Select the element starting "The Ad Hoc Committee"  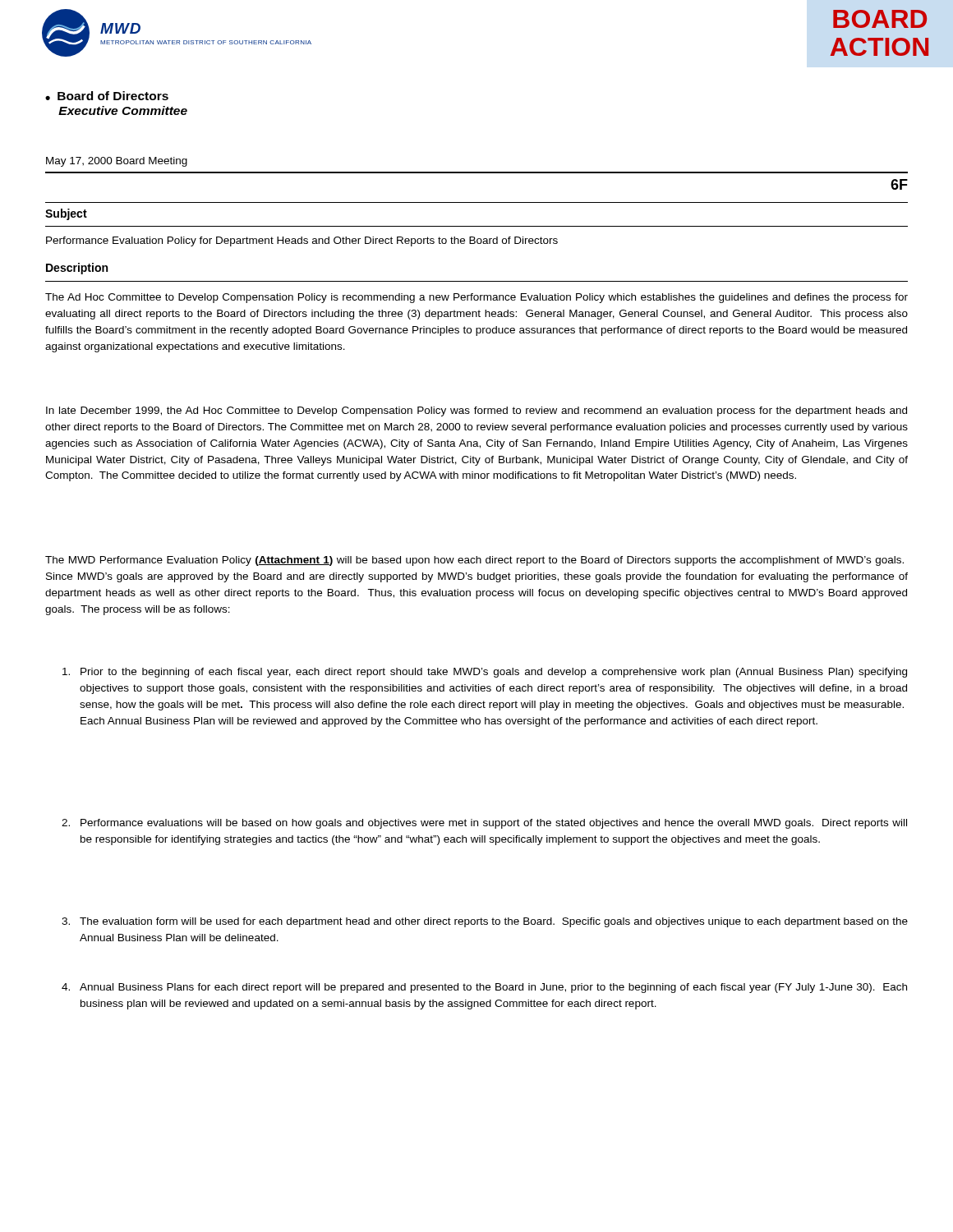coord(476,321)
